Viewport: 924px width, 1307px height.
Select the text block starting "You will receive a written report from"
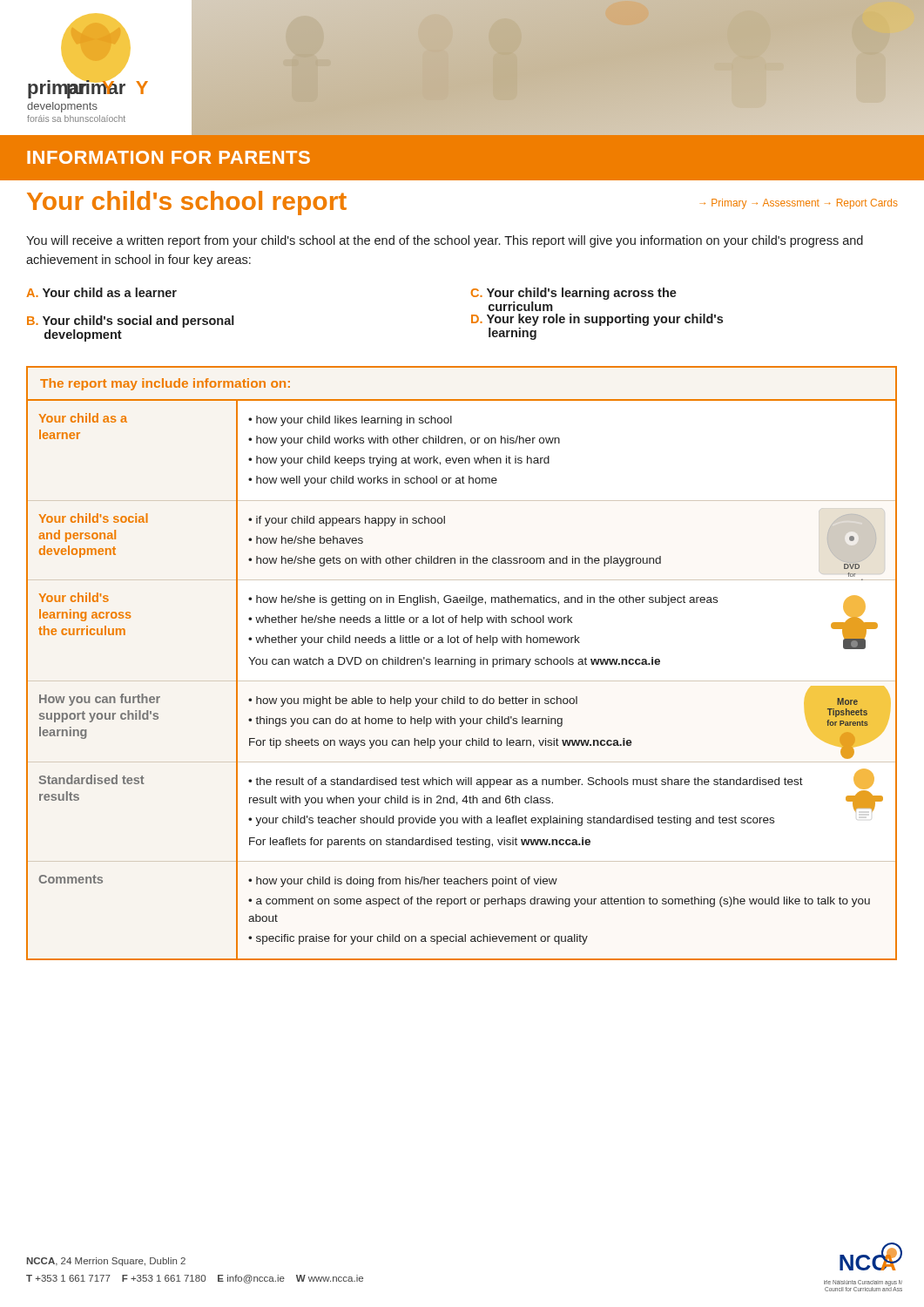click(445, 250)
